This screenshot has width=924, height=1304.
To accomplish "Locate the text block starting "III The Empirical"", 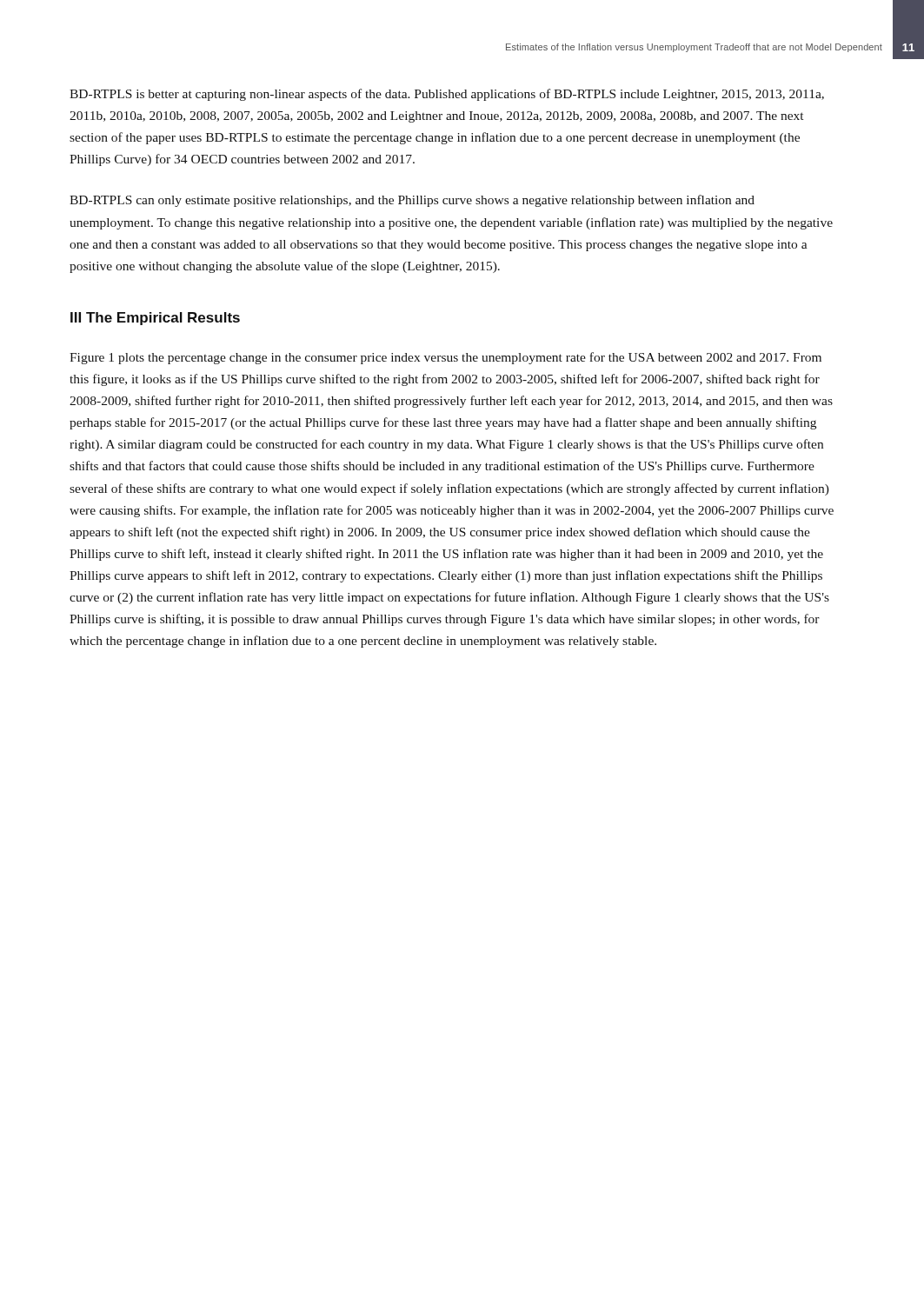I will coord(155,318).
